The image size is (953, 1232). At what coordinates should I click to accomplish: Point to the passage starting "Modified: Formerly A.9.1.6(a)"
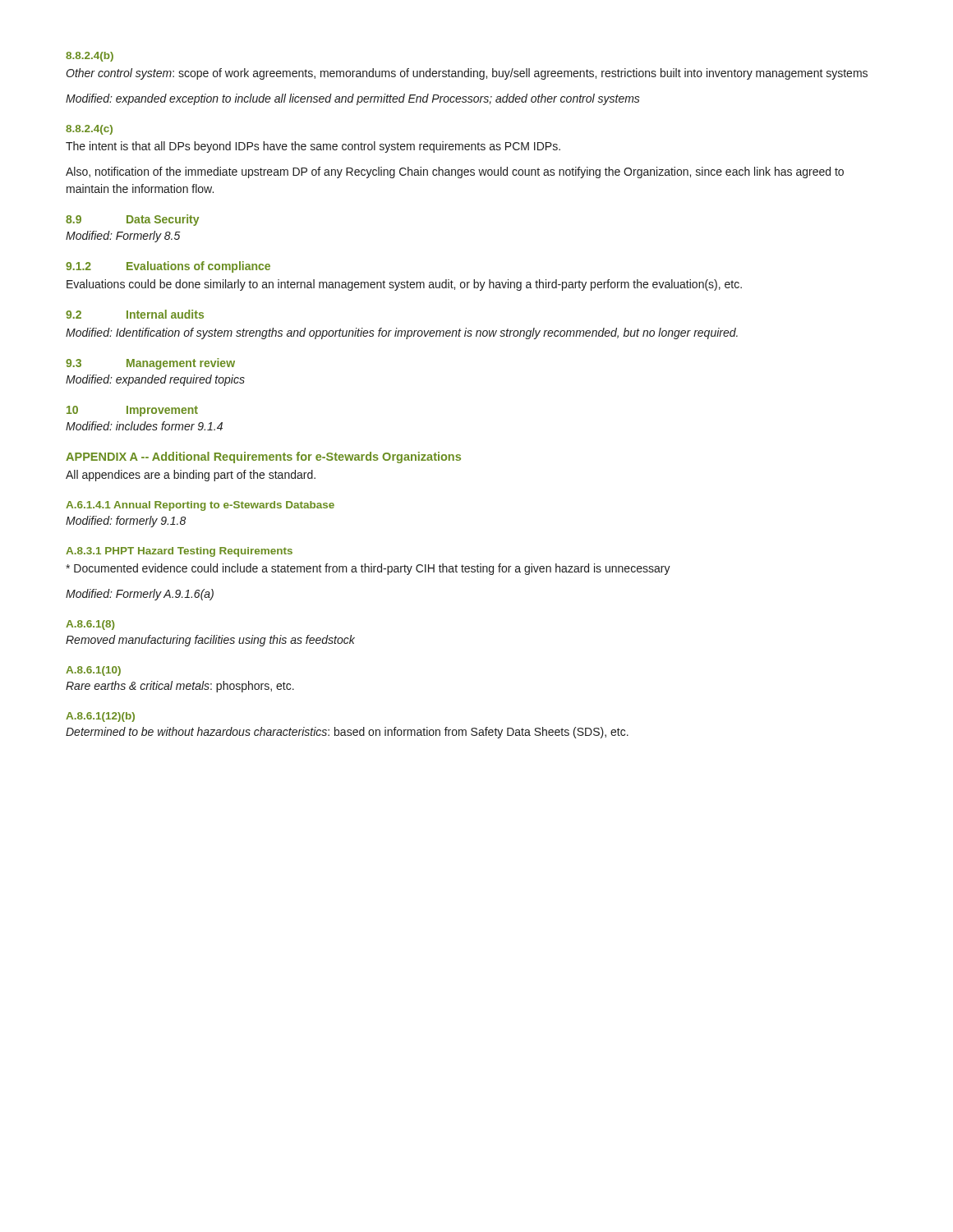140,594
